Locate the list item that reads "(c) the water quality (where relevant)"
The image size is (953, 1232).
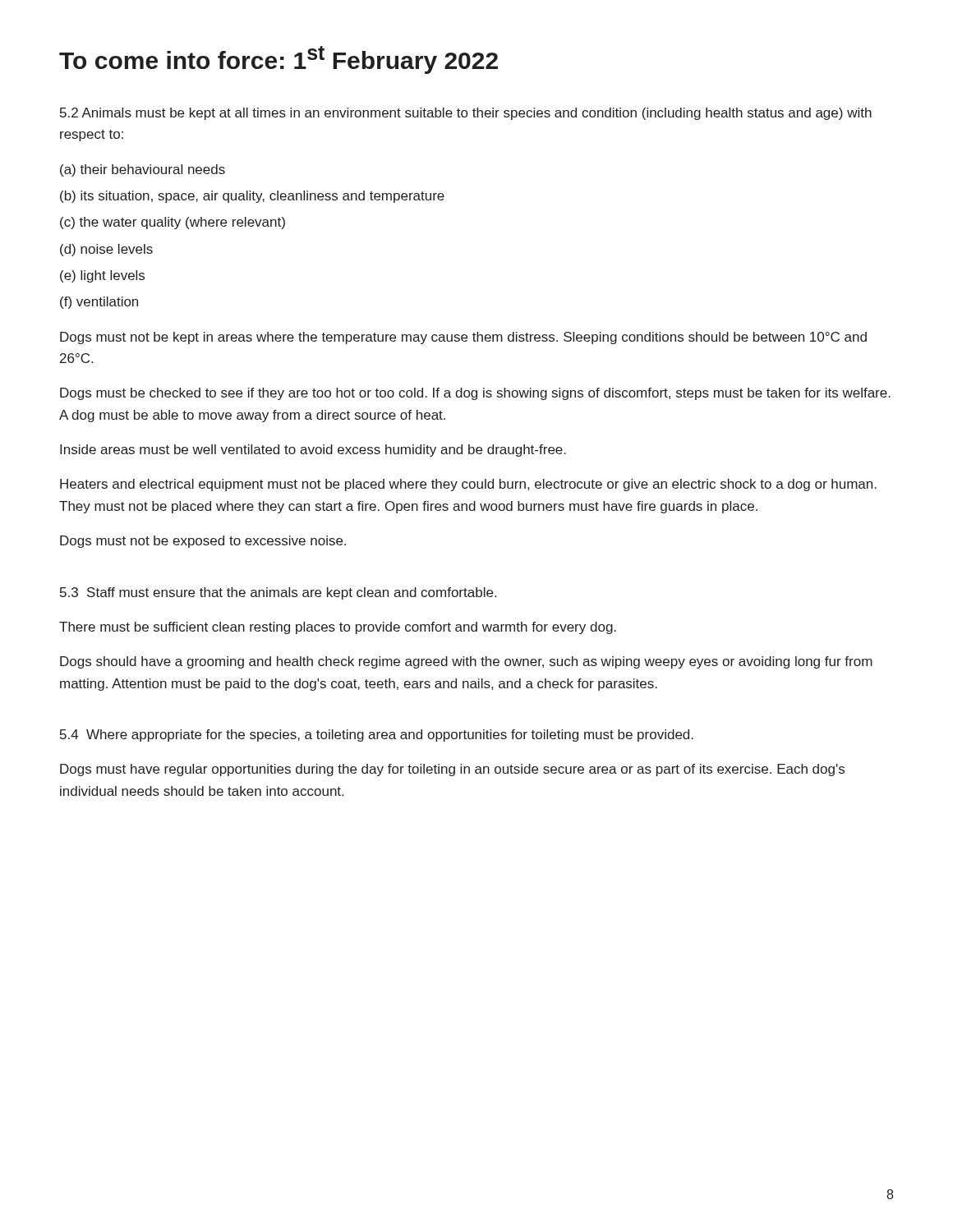pos(172,222)
